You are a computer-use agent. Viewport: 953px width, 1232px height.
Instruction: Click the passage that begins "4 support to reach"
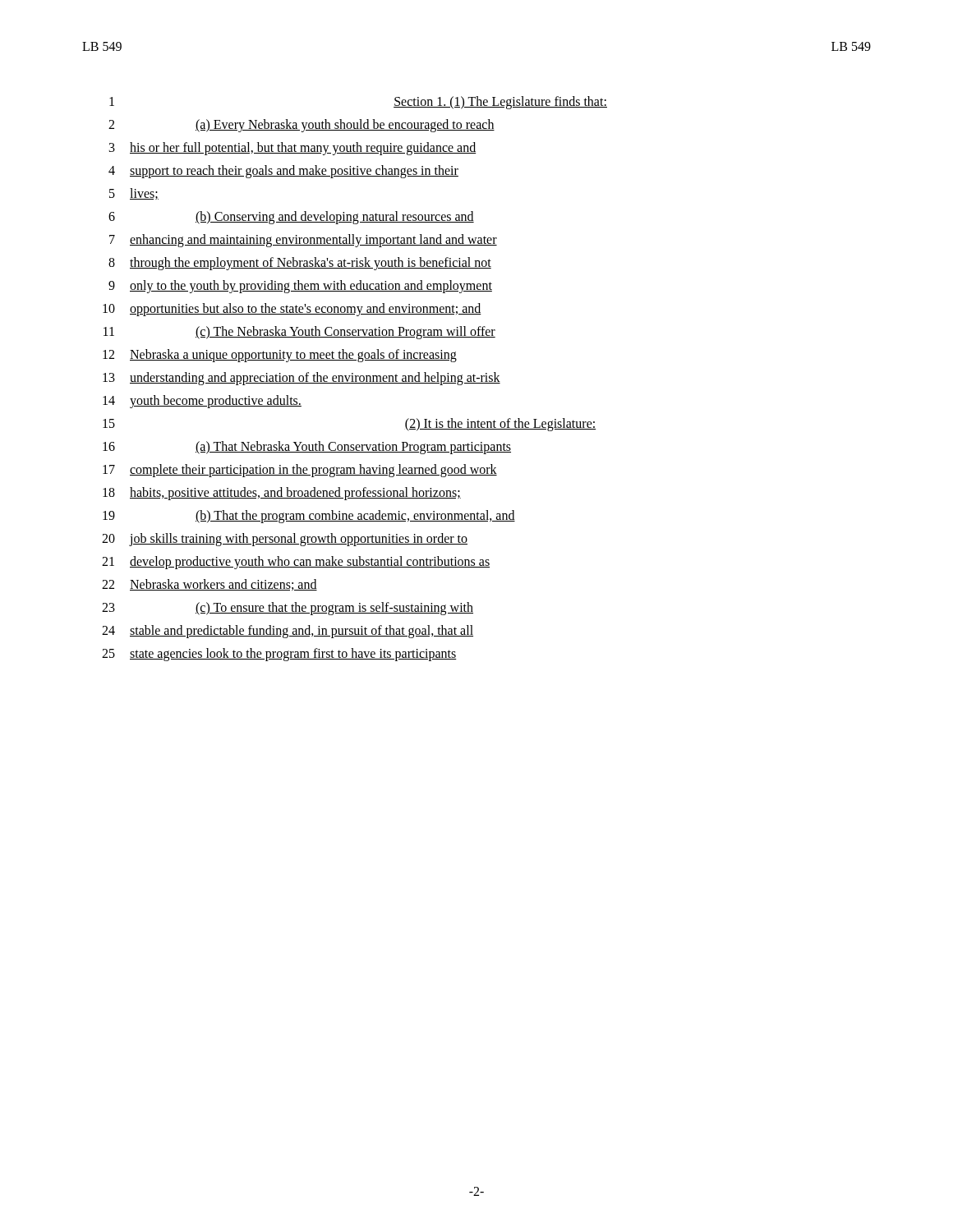point(283,172)
